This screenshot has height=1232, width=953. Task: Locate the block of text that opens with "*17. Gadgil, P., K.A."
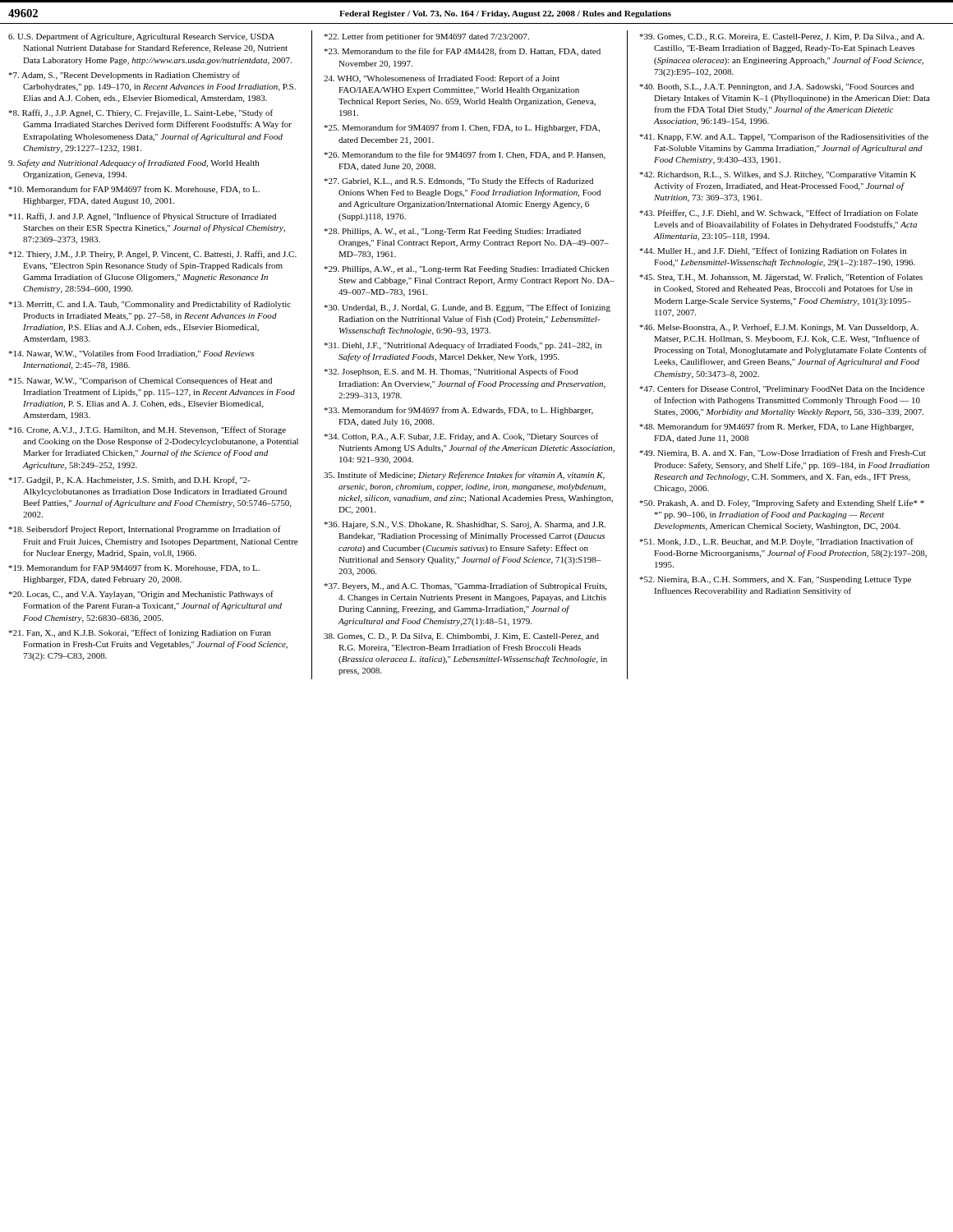[x=154, y=497]
